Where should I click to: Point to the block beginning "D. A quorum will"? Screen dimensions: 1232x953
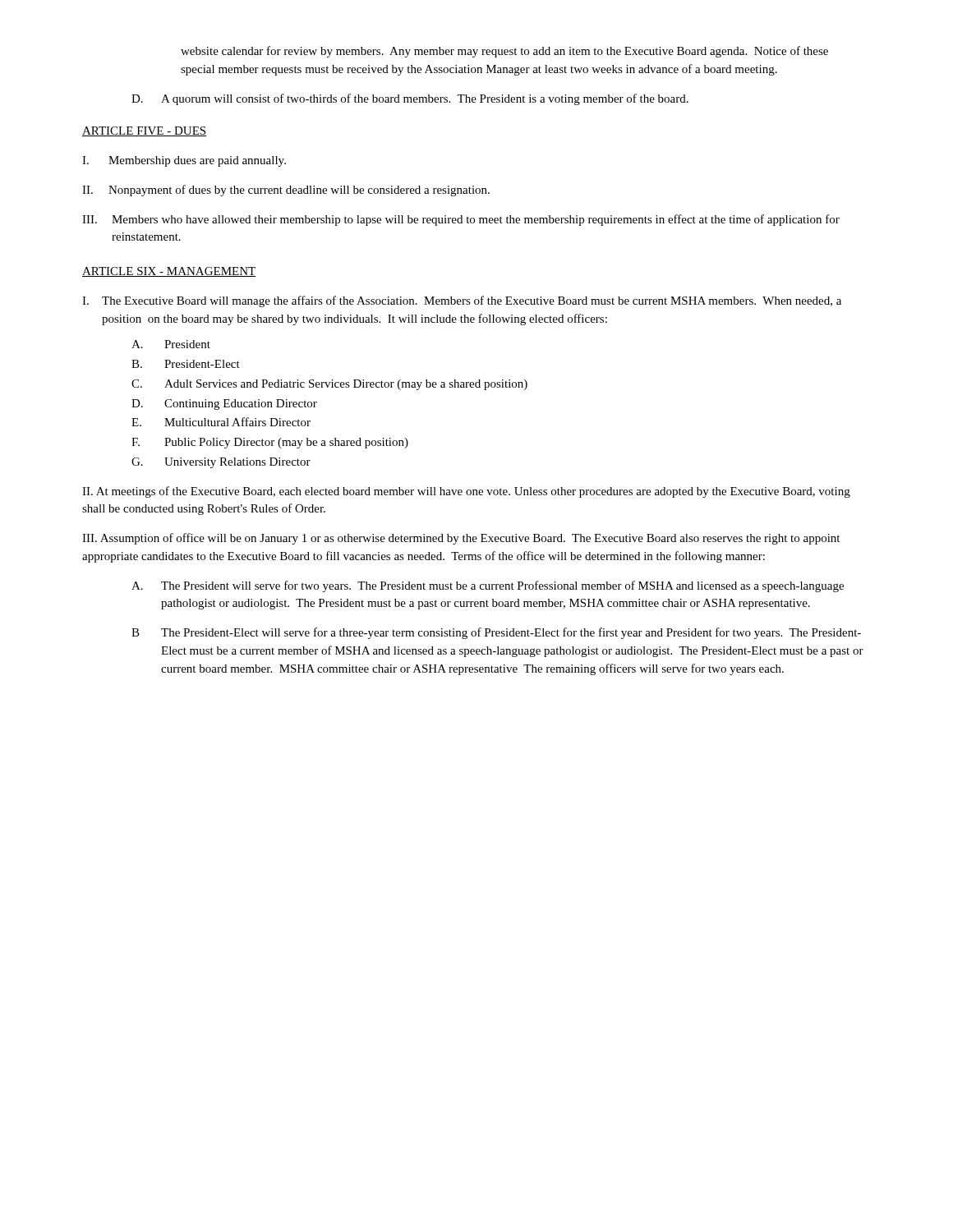coord(410,99)
